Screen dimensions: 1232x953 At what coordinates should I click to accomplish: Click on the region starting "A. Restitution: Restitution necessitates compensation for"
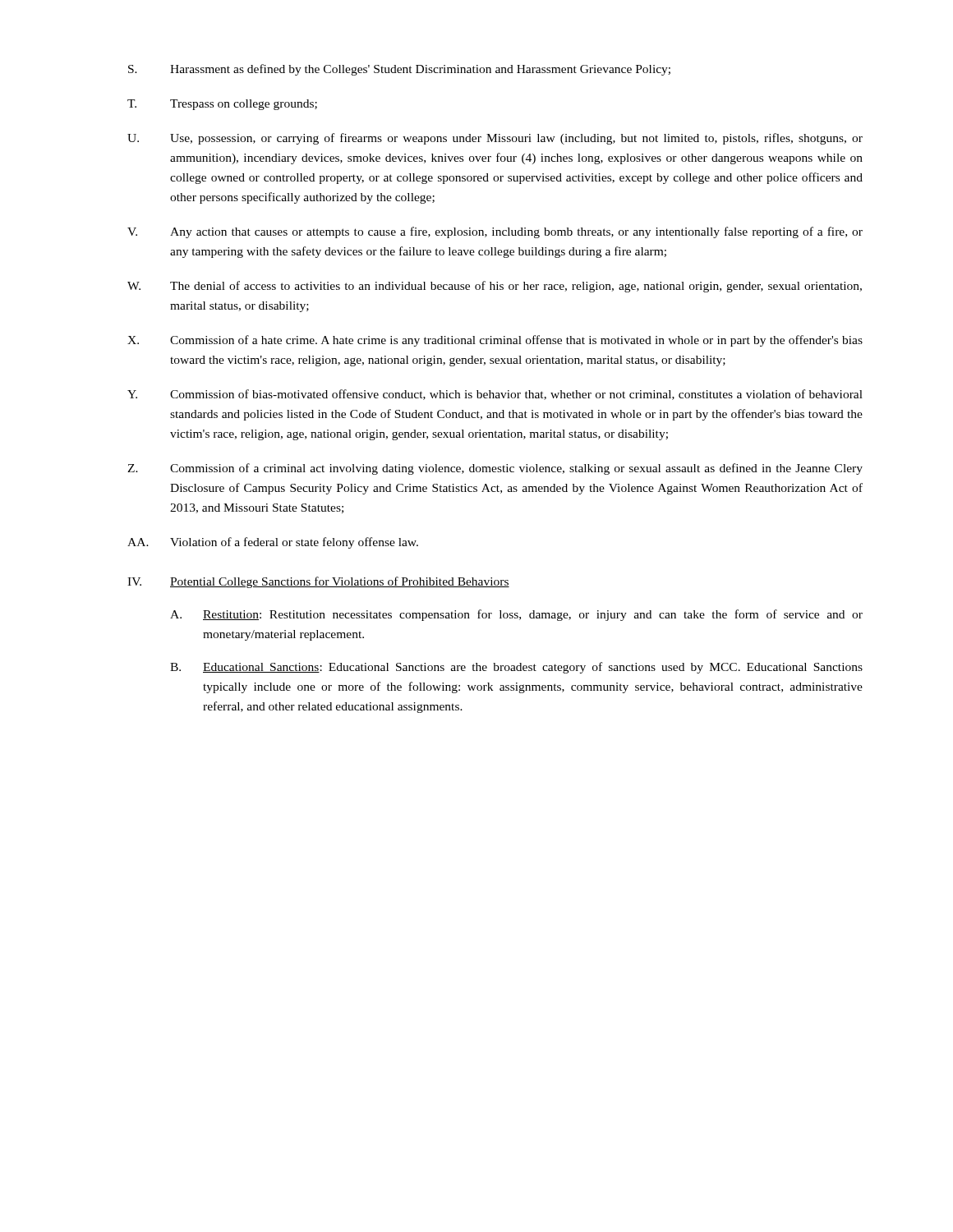516,625
